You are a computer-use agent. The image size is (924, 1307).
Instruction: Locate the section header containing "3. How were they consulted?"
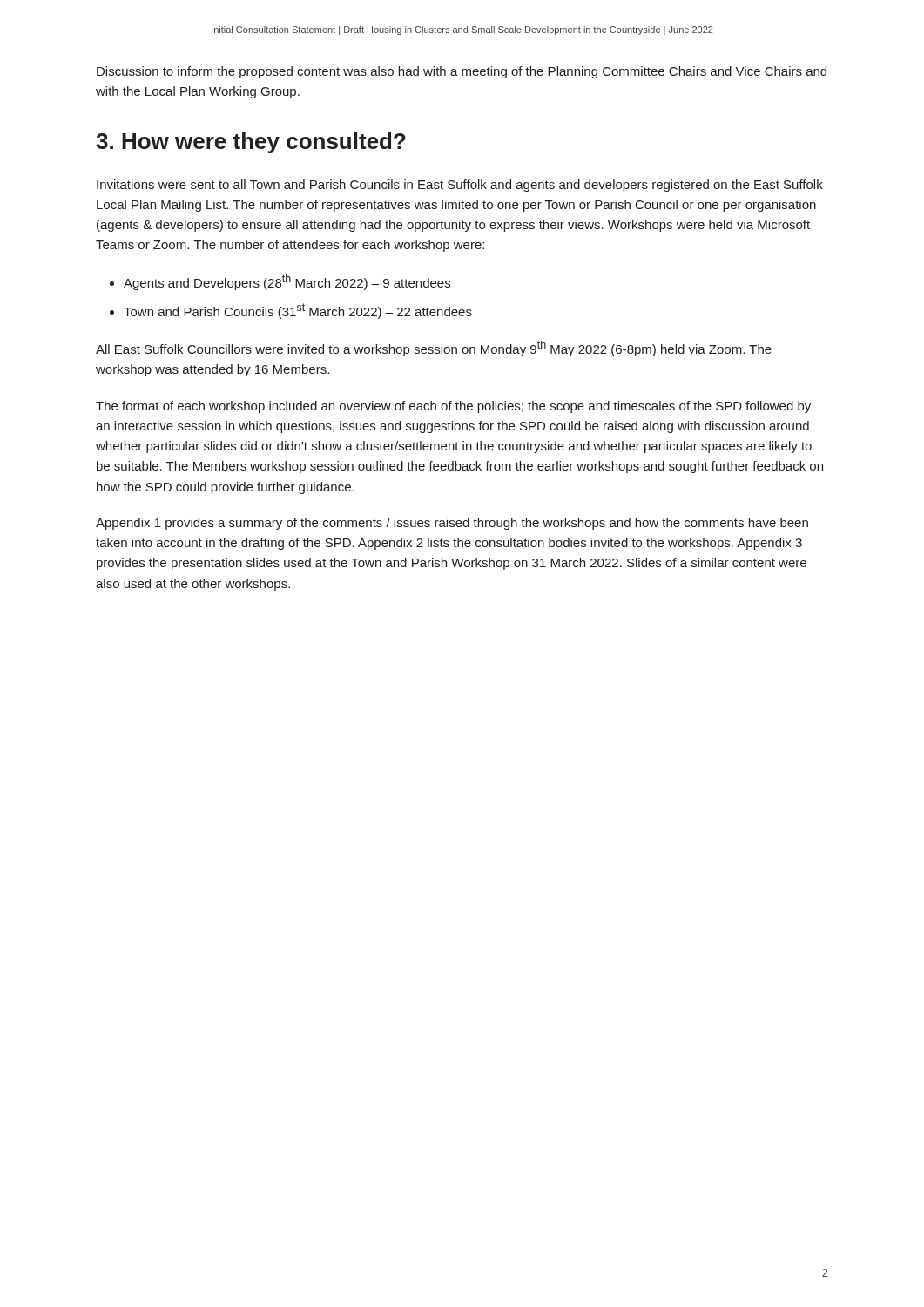coord(251,141)
